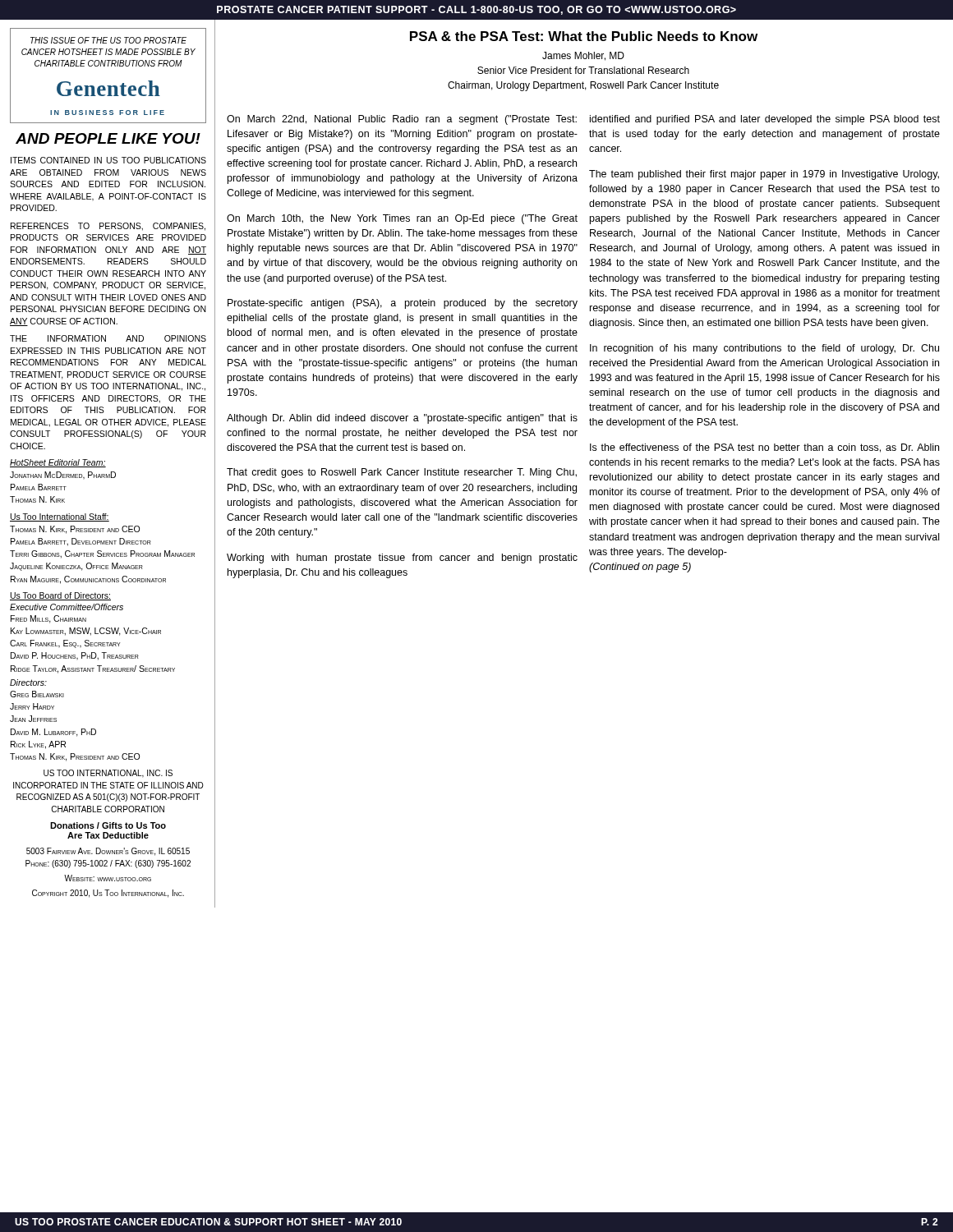Locate the text "Copyright 2010, Us Too International, Inc."
This screenshot has width=953, height=1232.
click(108, 893)
